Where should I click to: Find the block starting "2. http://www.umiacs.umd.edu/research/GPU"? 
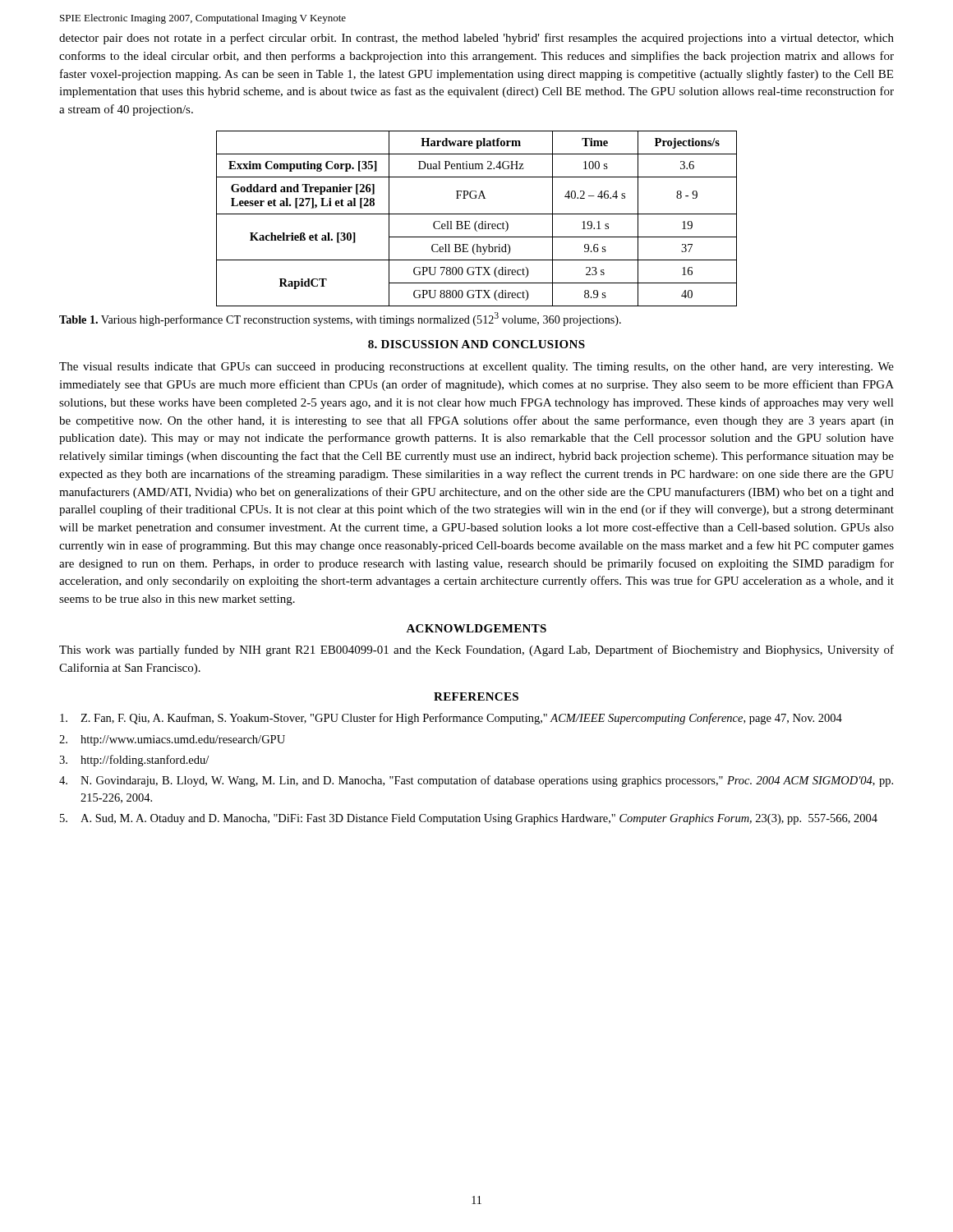point(172,740)
